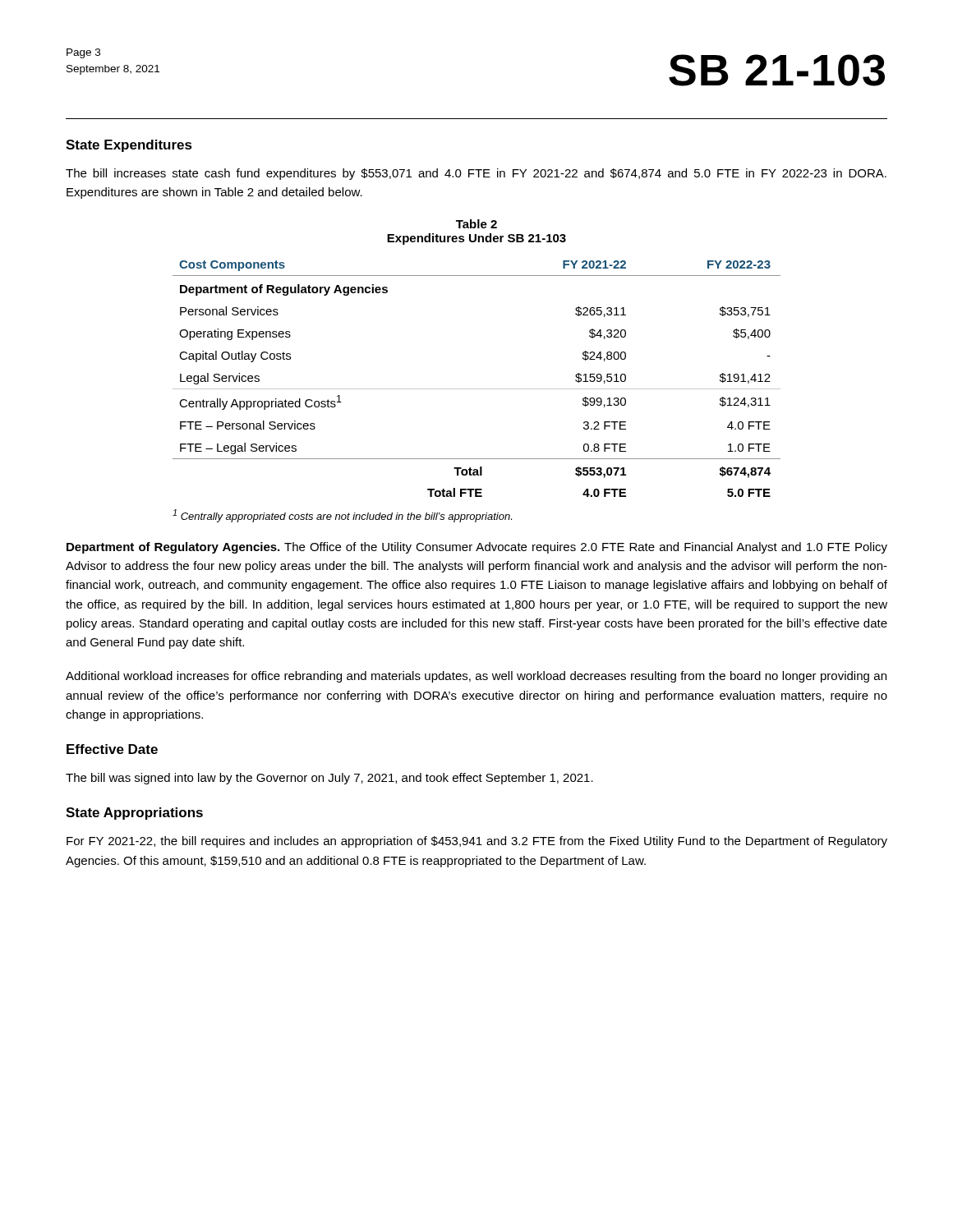
Task: Point to the text starting "Additional workload increases for office rebranding and"
Action: [x=476, y=695]
